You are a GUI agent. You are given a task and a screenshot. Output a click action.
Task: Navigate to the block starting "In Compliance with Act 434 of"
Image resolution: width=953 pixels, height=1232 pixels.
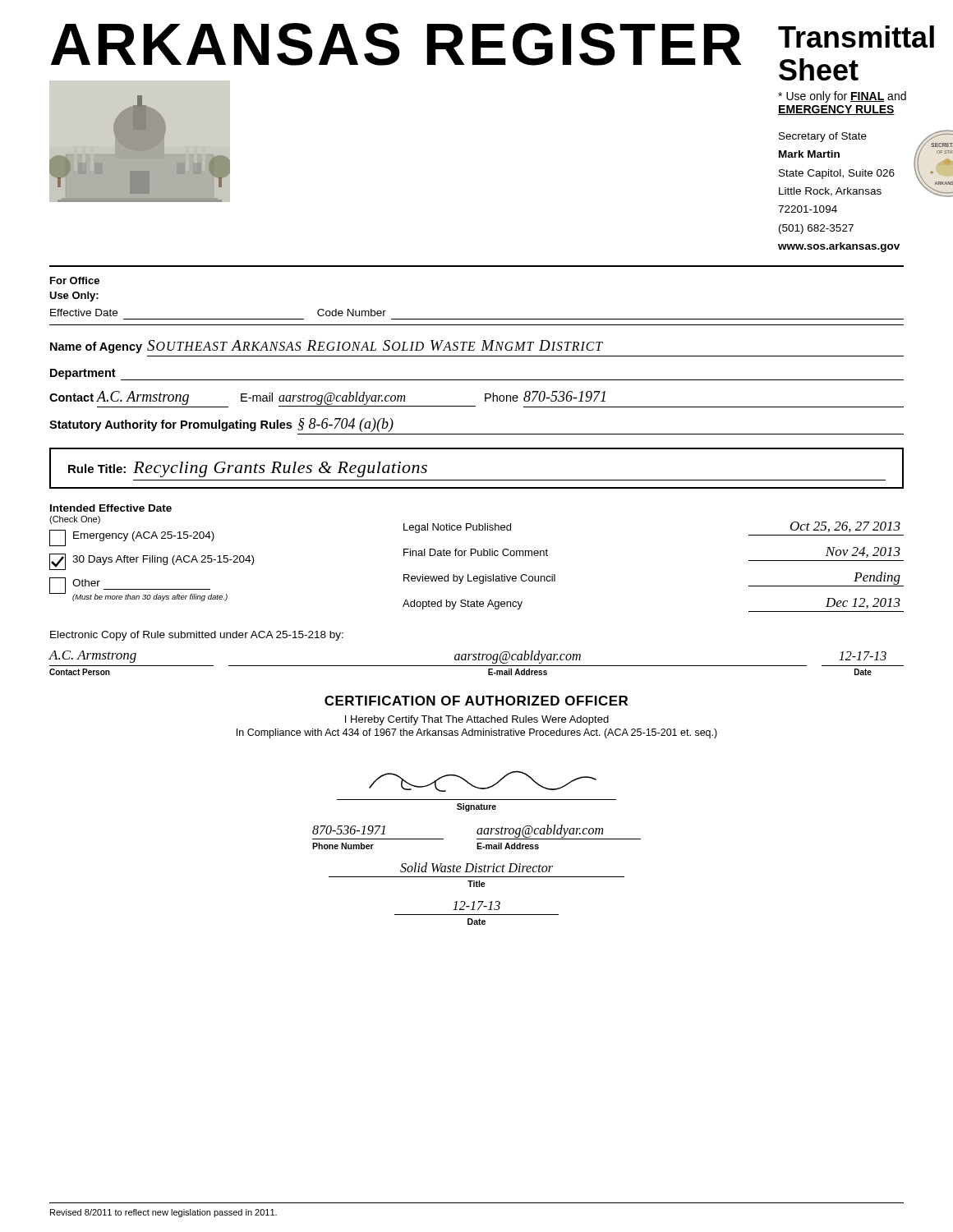476,733
